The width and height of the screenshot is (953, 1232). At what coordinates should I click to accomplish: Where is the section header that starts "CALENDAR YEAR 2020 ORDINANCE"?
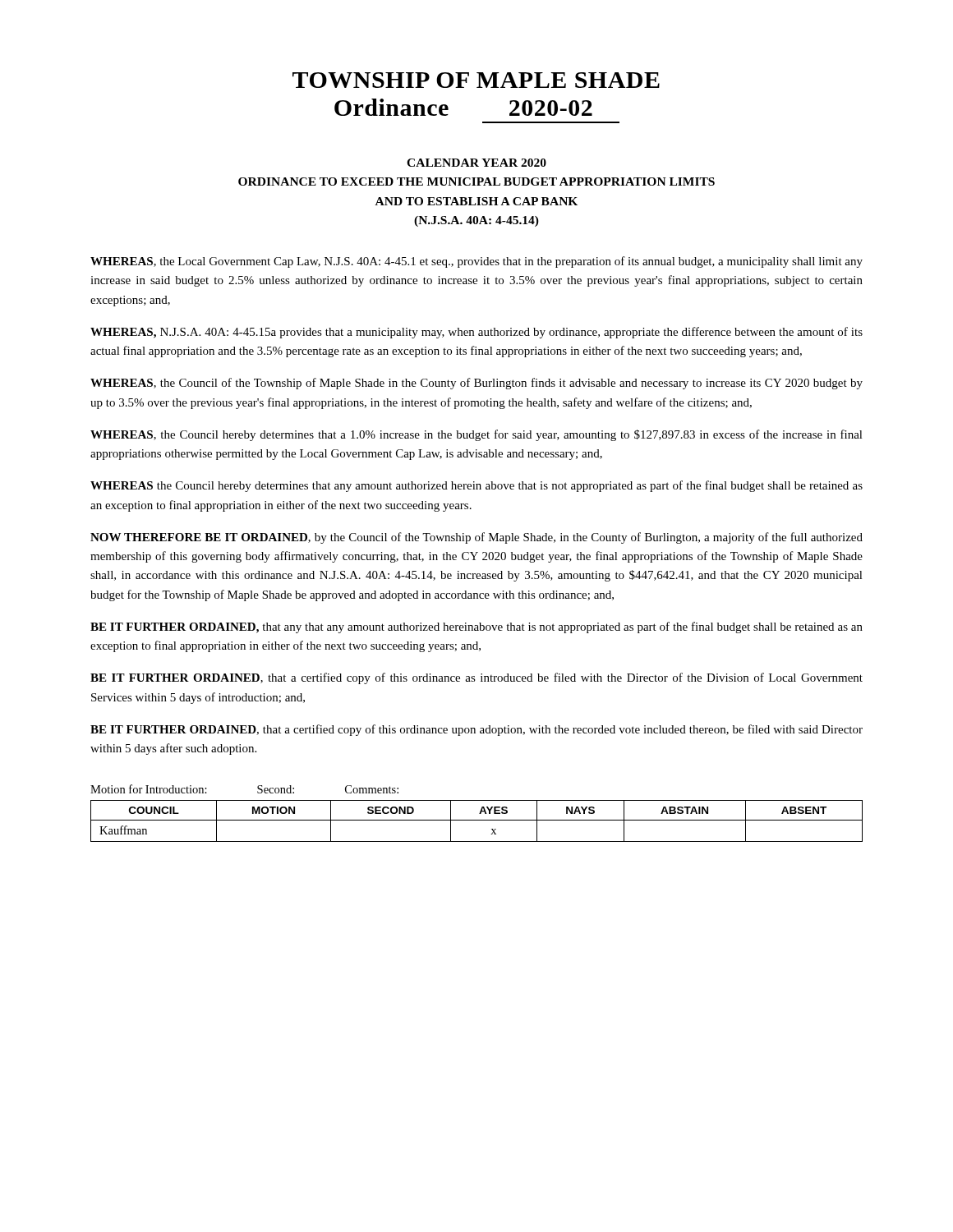click(x=476, y=191)
